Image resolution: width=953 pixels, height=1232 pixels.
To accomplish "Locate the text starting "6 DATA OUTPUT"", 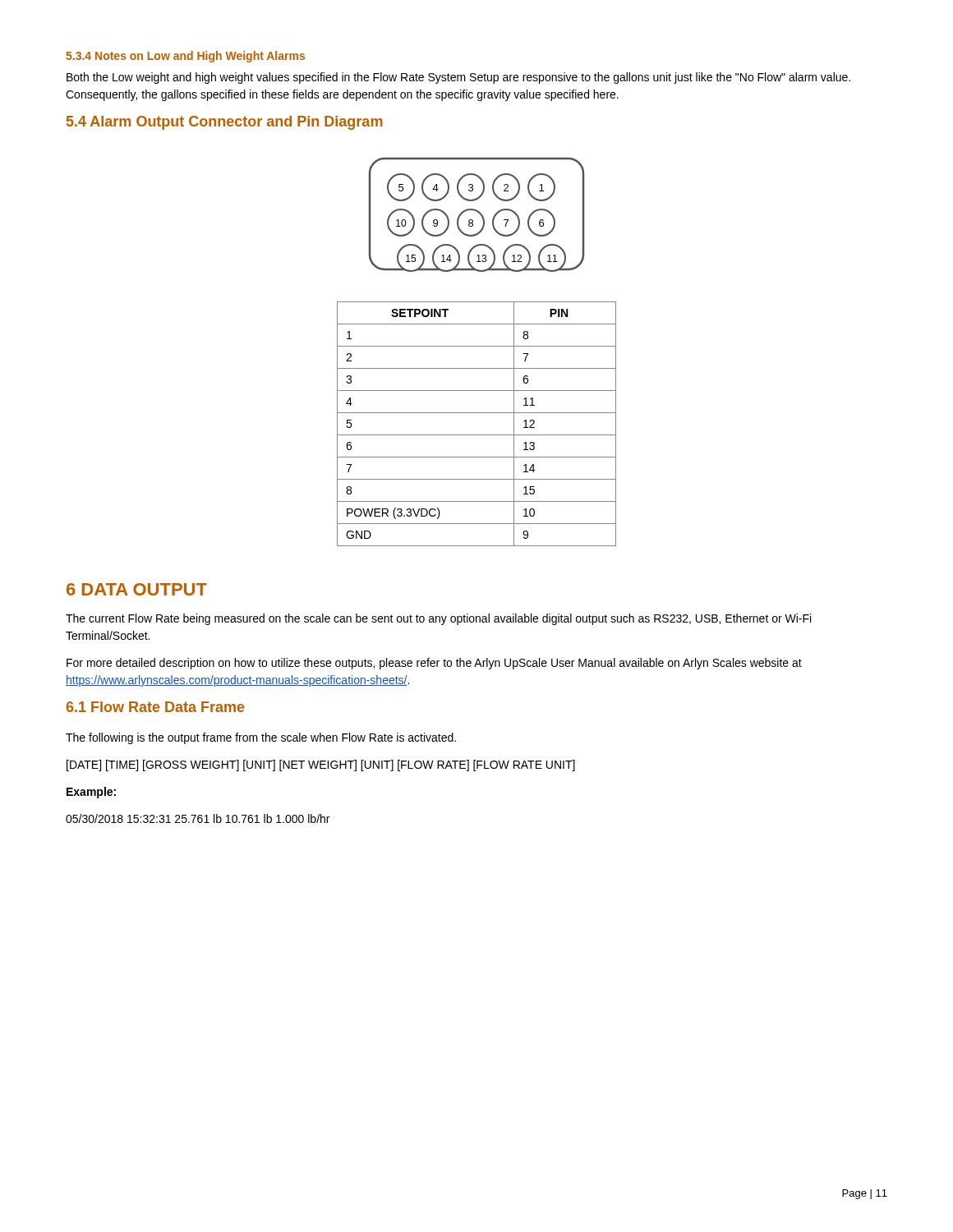I will coord(137,589).
